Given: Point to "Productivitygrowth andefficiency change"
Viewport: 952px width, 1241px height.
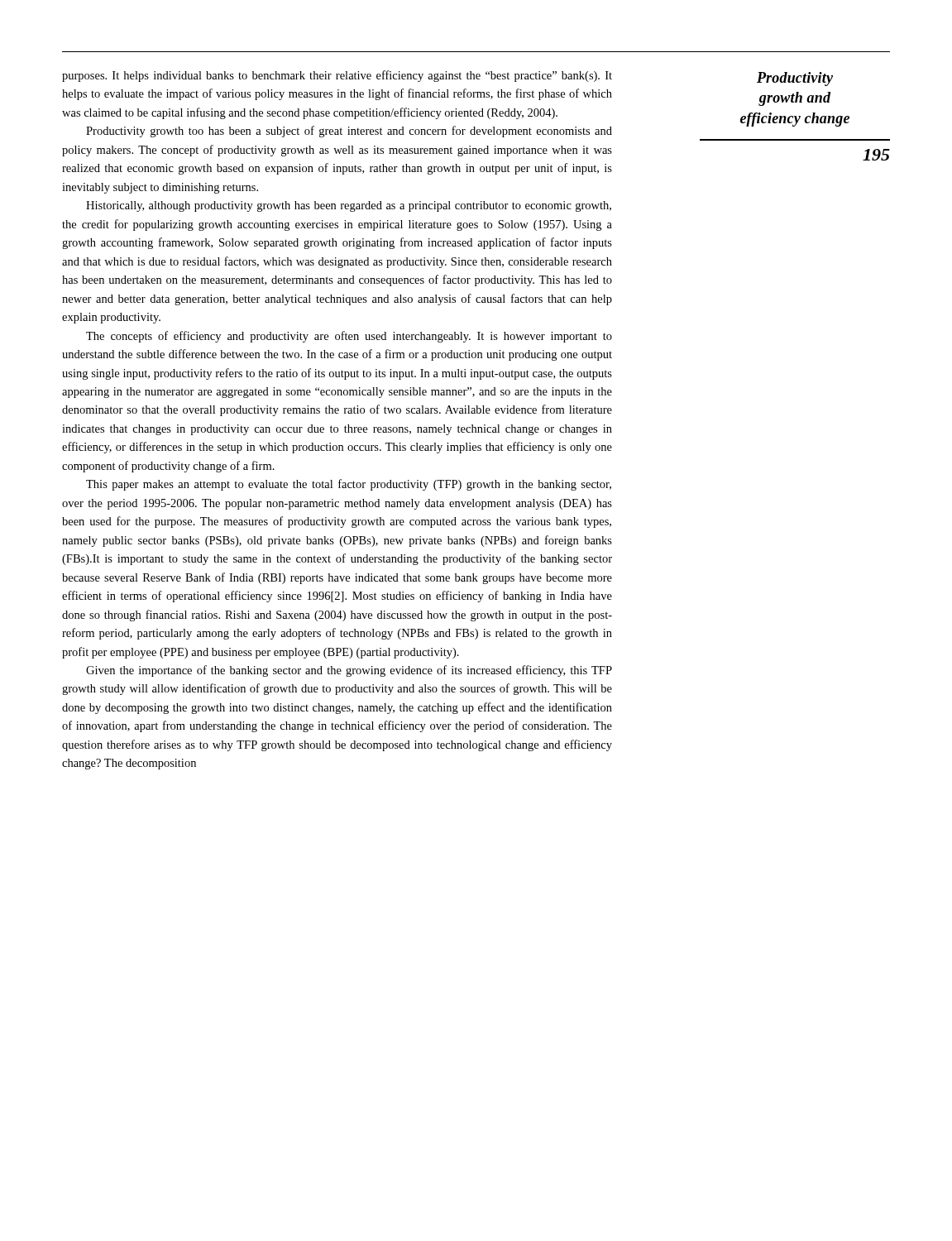Looking at the screenshot, I should (x=795, y=98).
